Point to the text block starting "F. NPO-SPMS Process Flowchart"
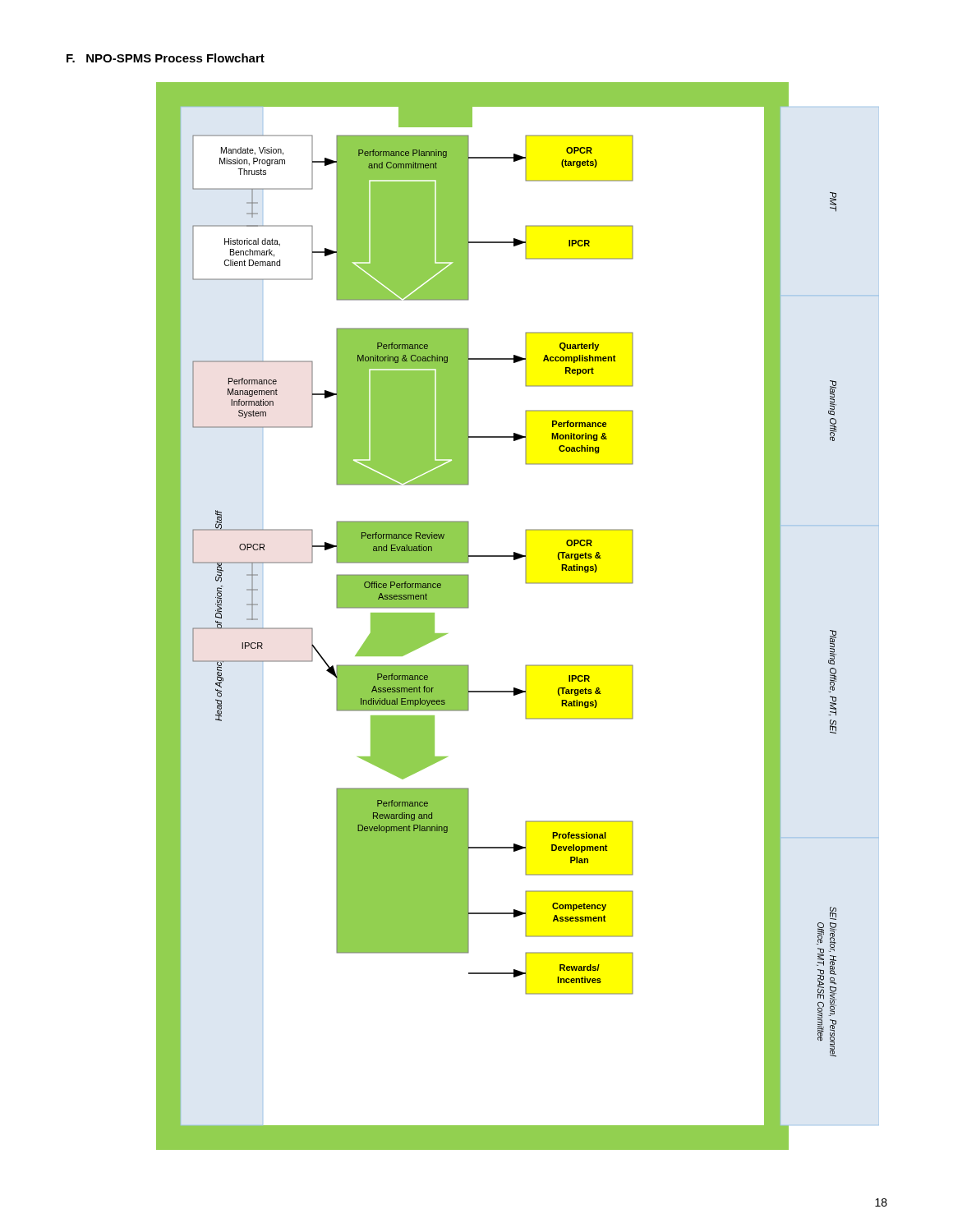The height and width of the screenshot is (1232, 953). (165, 58)
